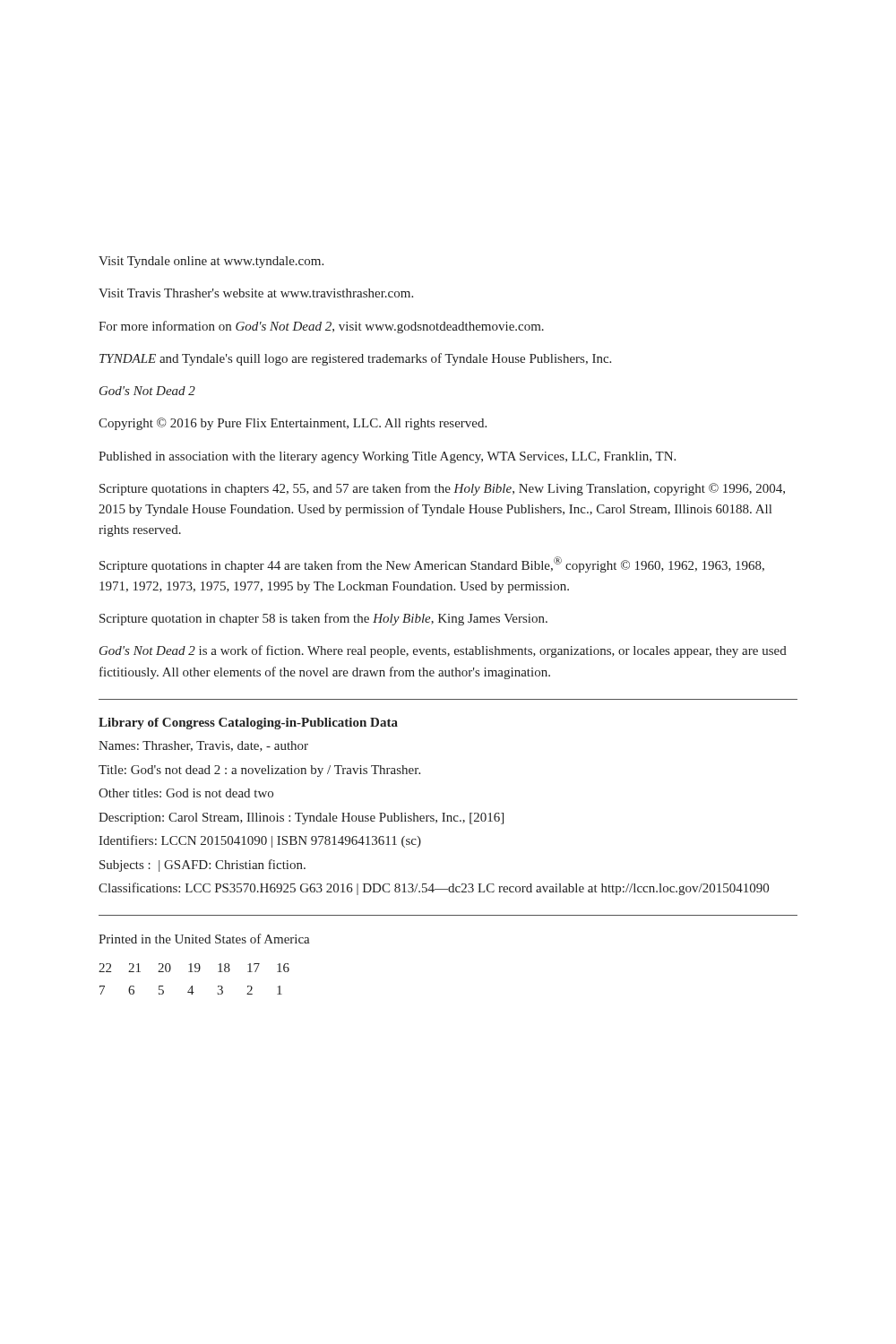Navigate to the text block starting "Printed in the United States of America"

tap(204, 939)
